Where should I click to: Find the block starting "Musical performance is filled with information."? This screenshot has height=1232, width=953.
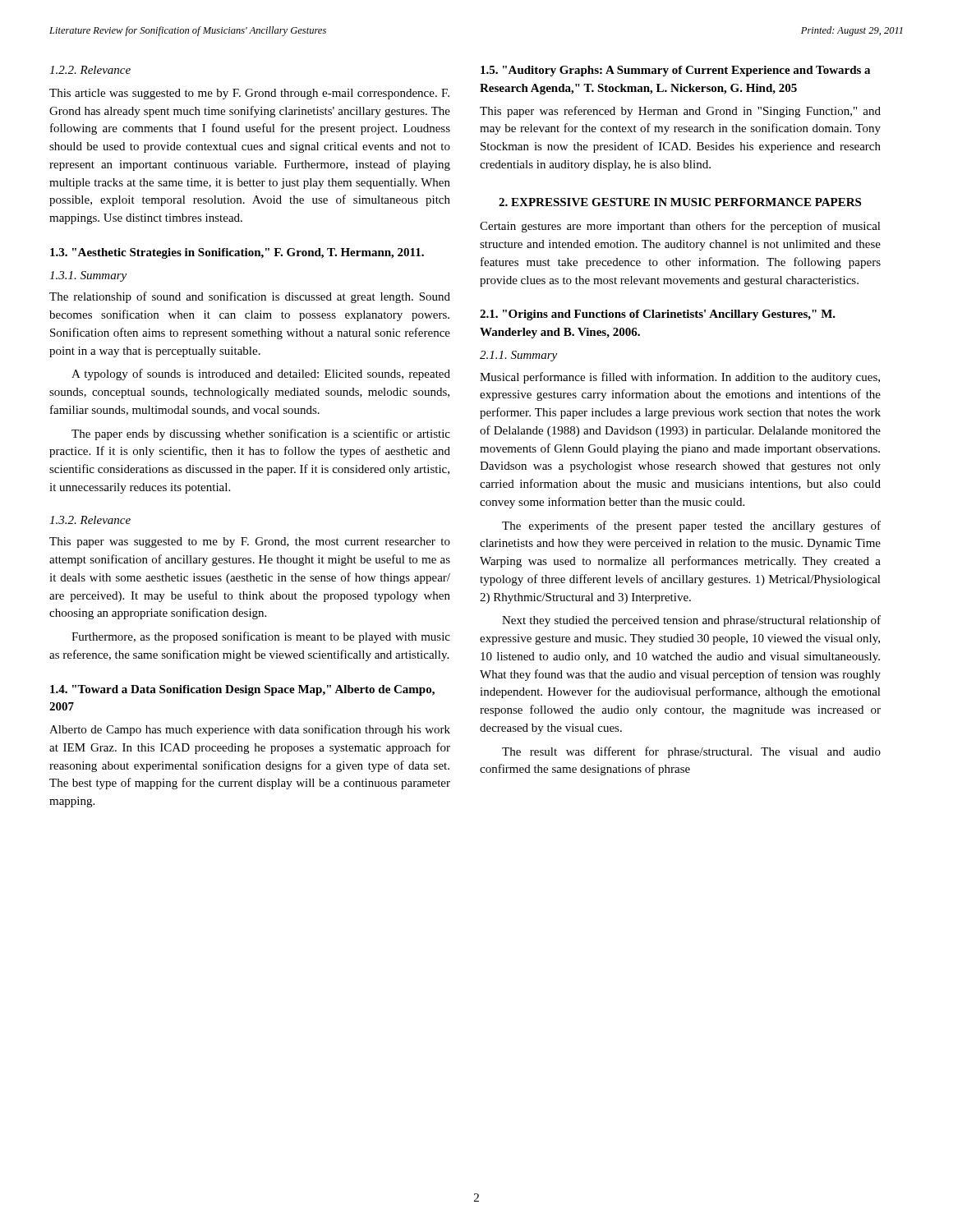(x=680, y=573)
